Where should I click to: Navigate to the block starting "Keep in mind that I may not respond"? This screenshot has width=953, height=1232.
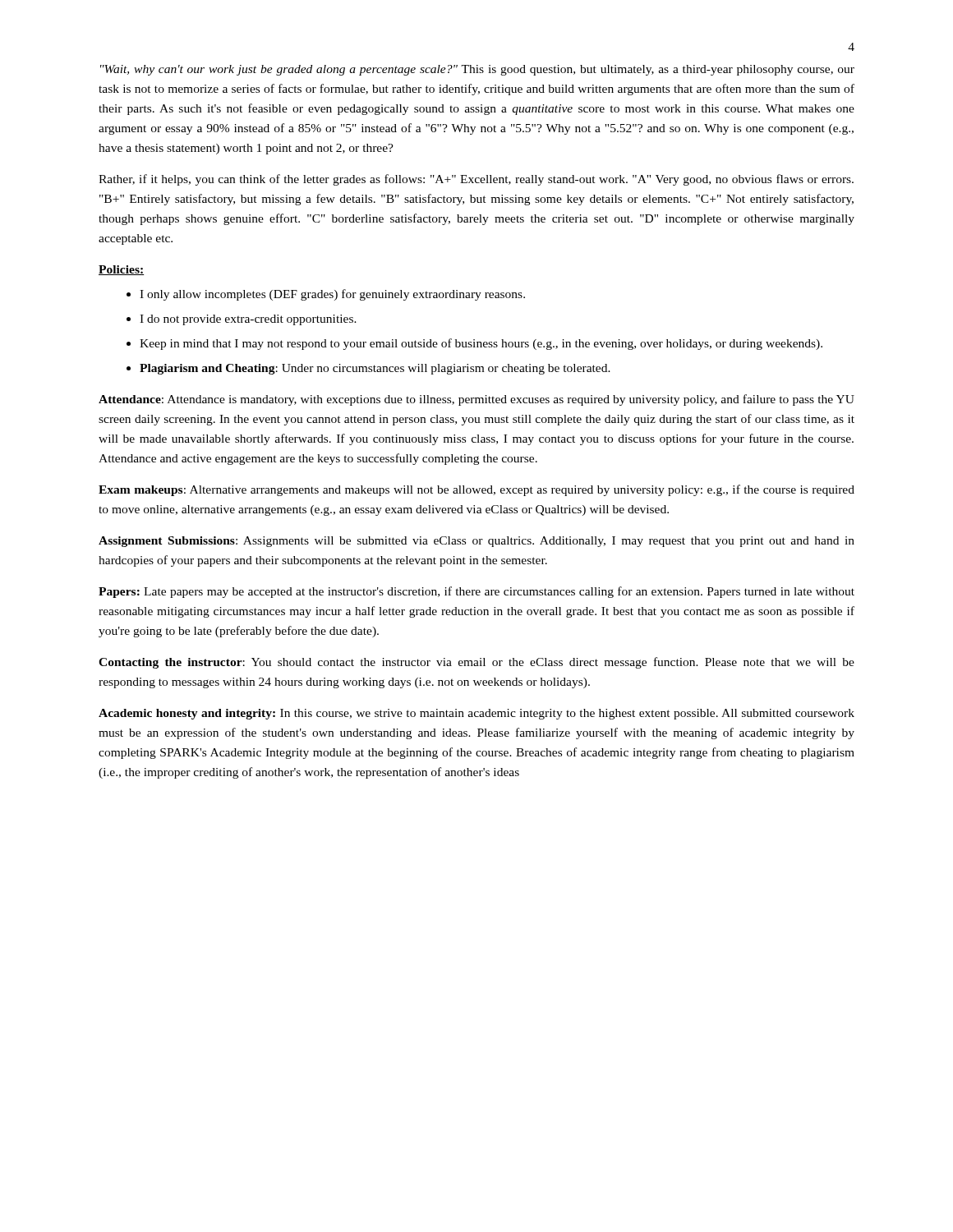[482, 343]
